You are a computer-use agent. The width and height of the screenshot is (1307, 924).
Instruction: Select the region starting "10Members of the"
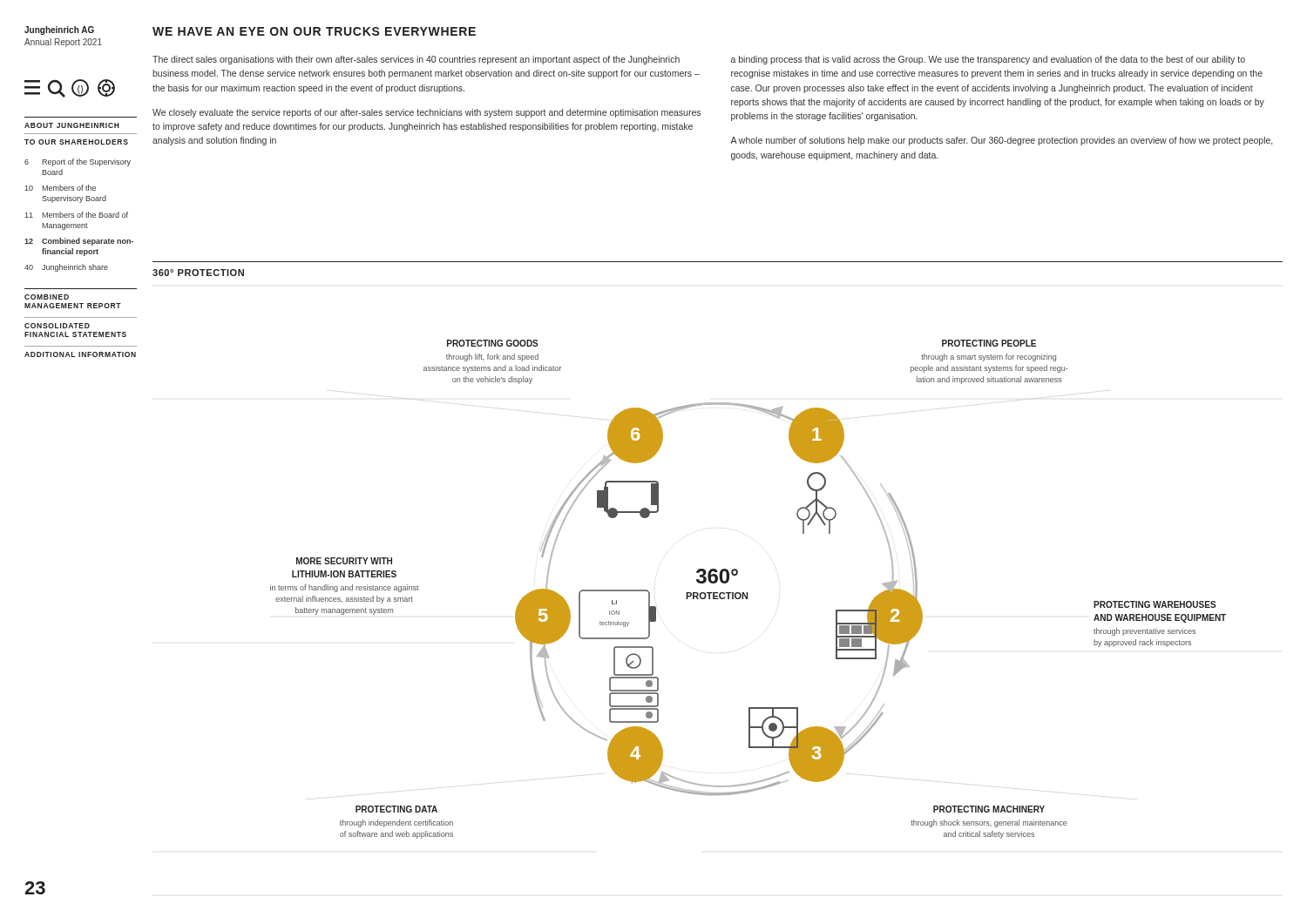pos(81,194)
